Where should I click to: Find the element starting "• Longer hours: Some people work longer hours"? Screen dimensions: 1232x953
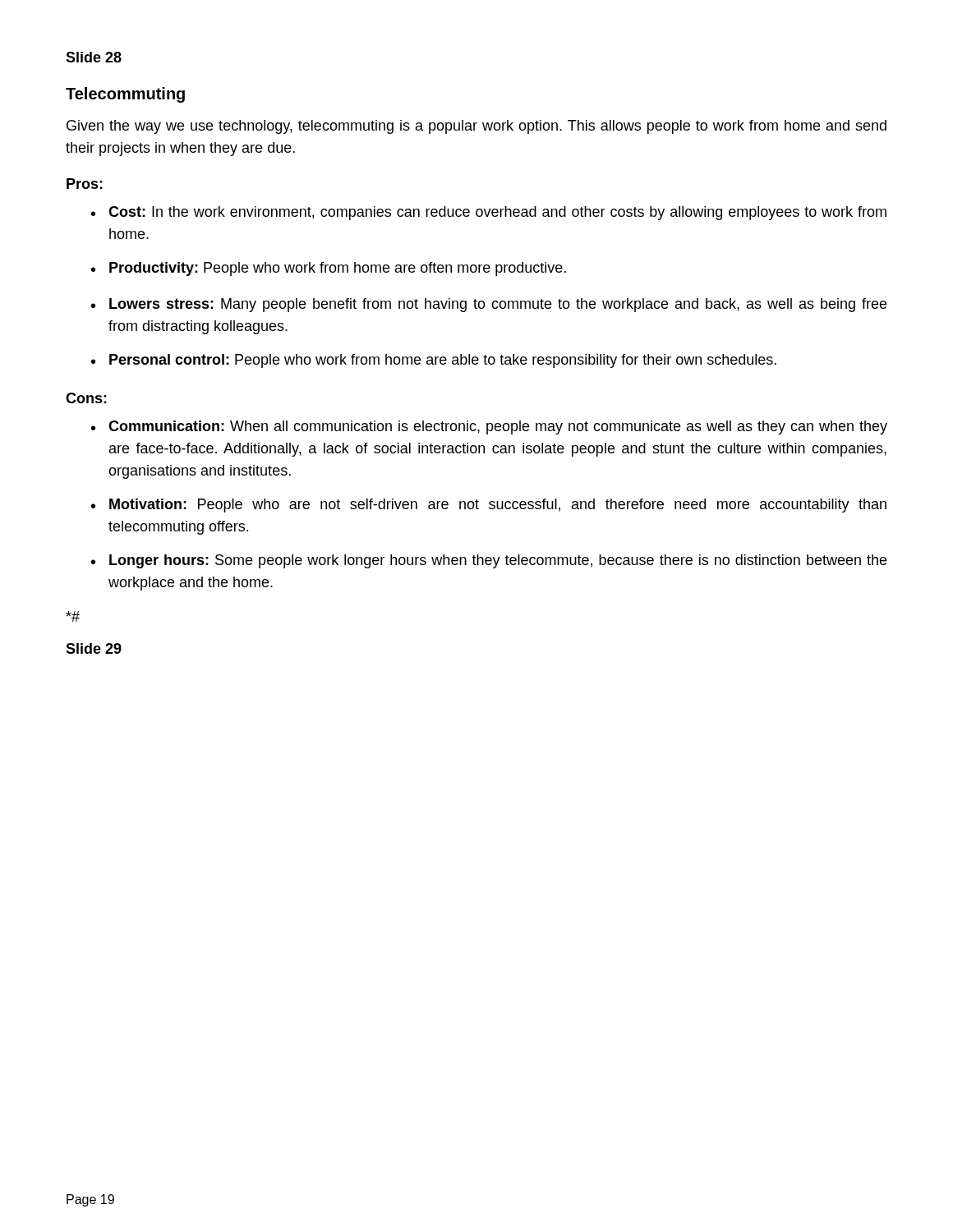(x=489, y=572)
